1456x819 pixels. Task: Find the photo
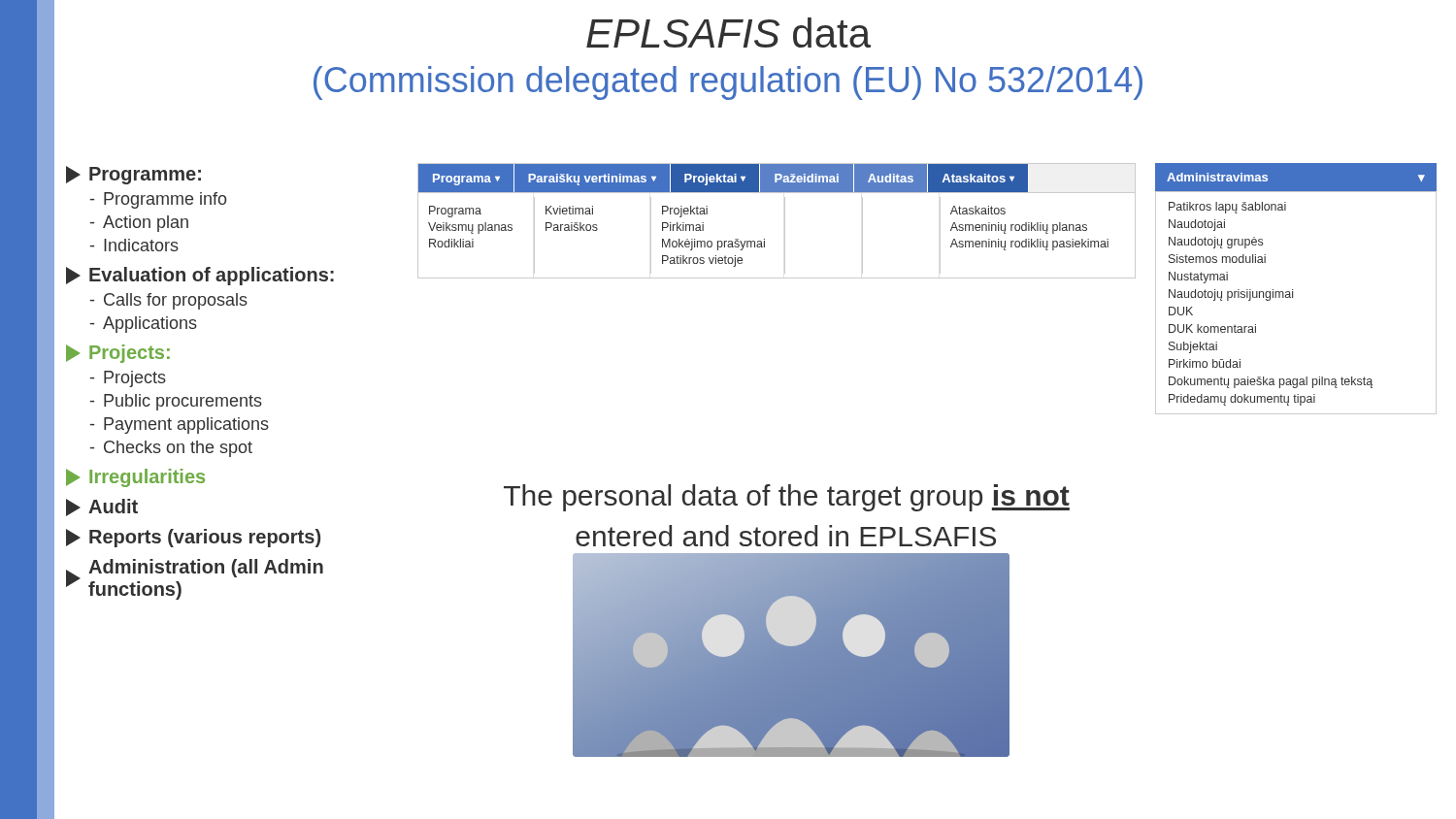(791, 655)
